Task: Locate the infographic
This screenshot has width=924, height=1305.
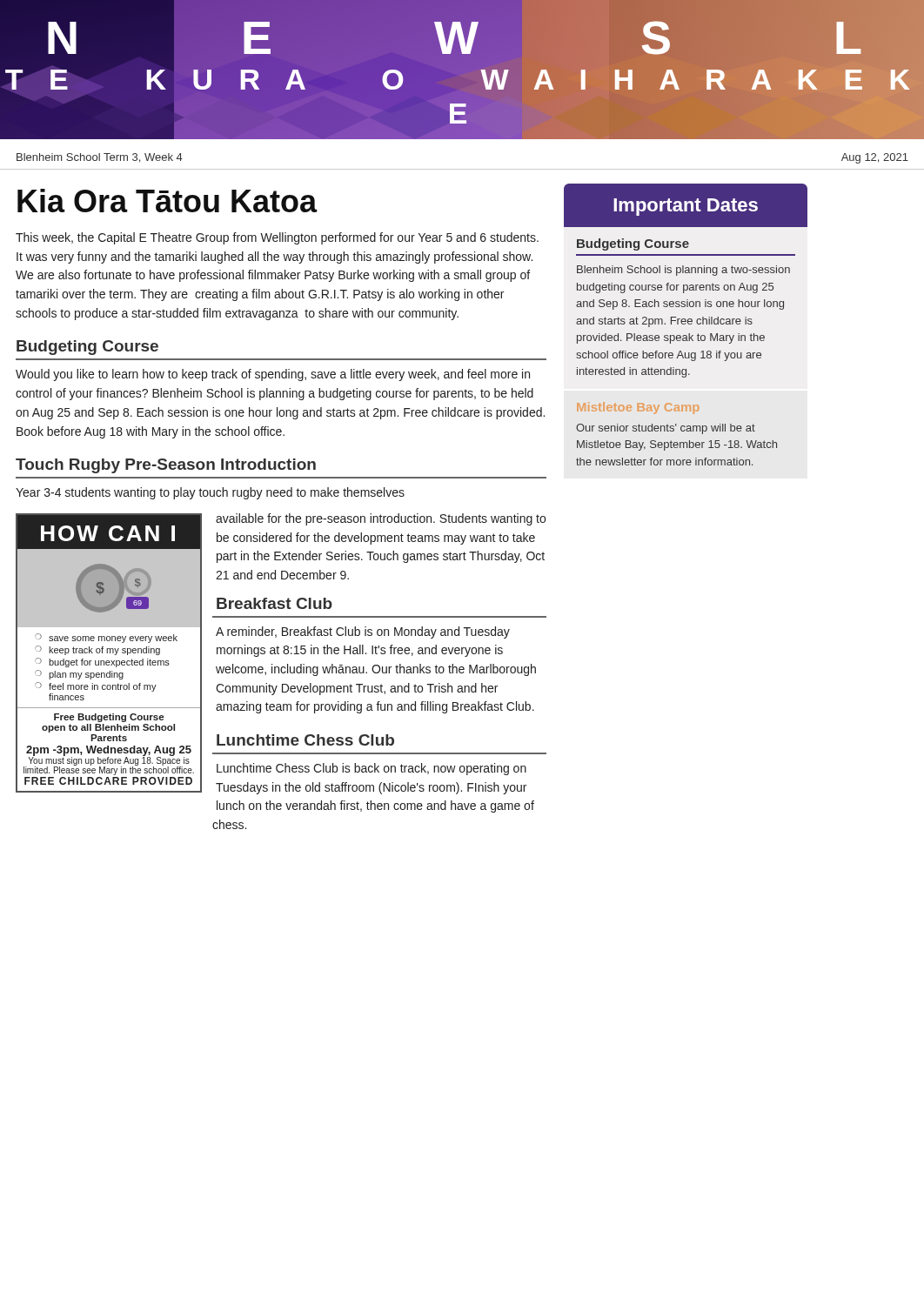Action: click(x=109, y=653)
